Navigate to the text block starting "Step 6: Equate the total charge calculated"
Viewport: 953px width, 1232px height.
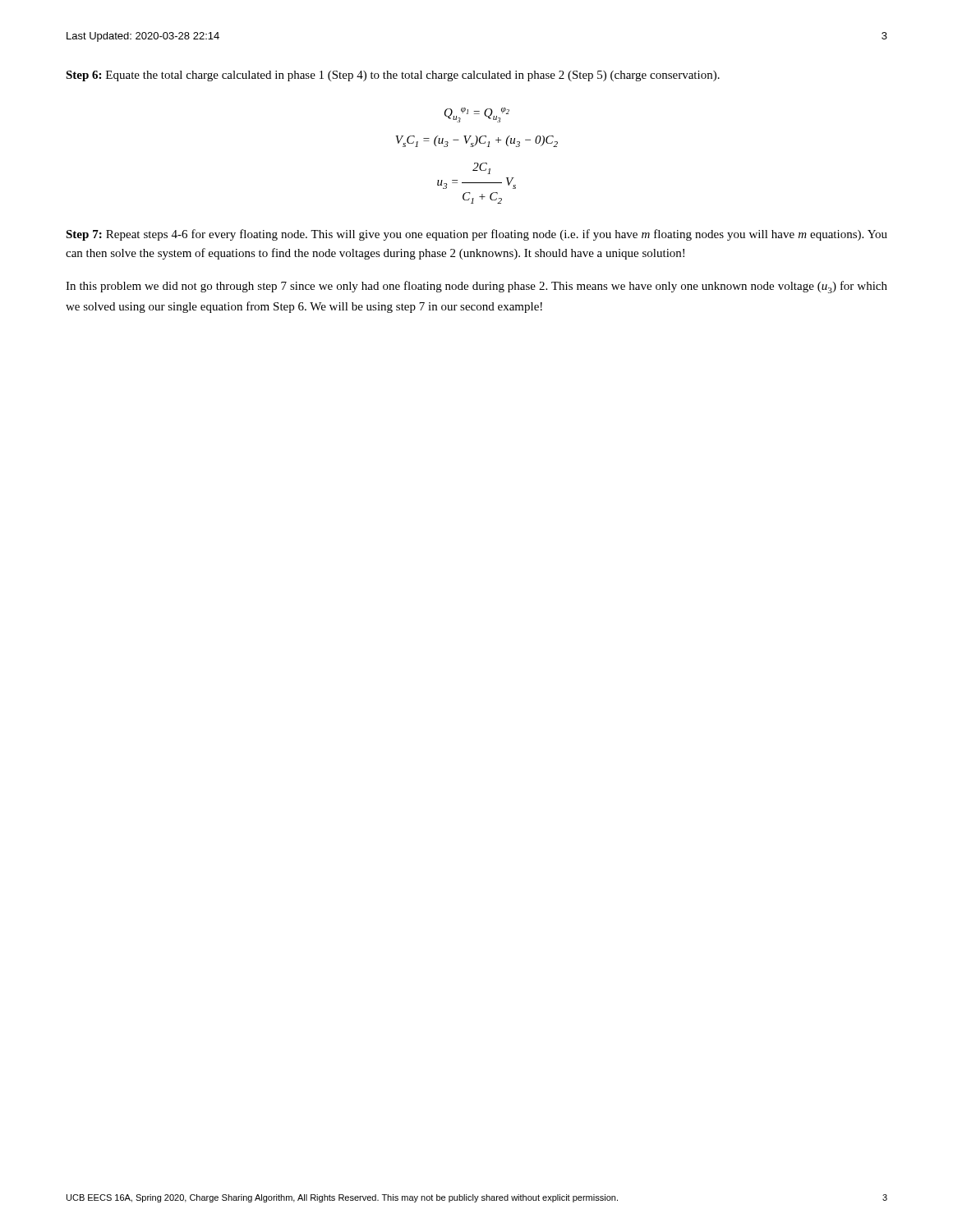click(393, 75)
